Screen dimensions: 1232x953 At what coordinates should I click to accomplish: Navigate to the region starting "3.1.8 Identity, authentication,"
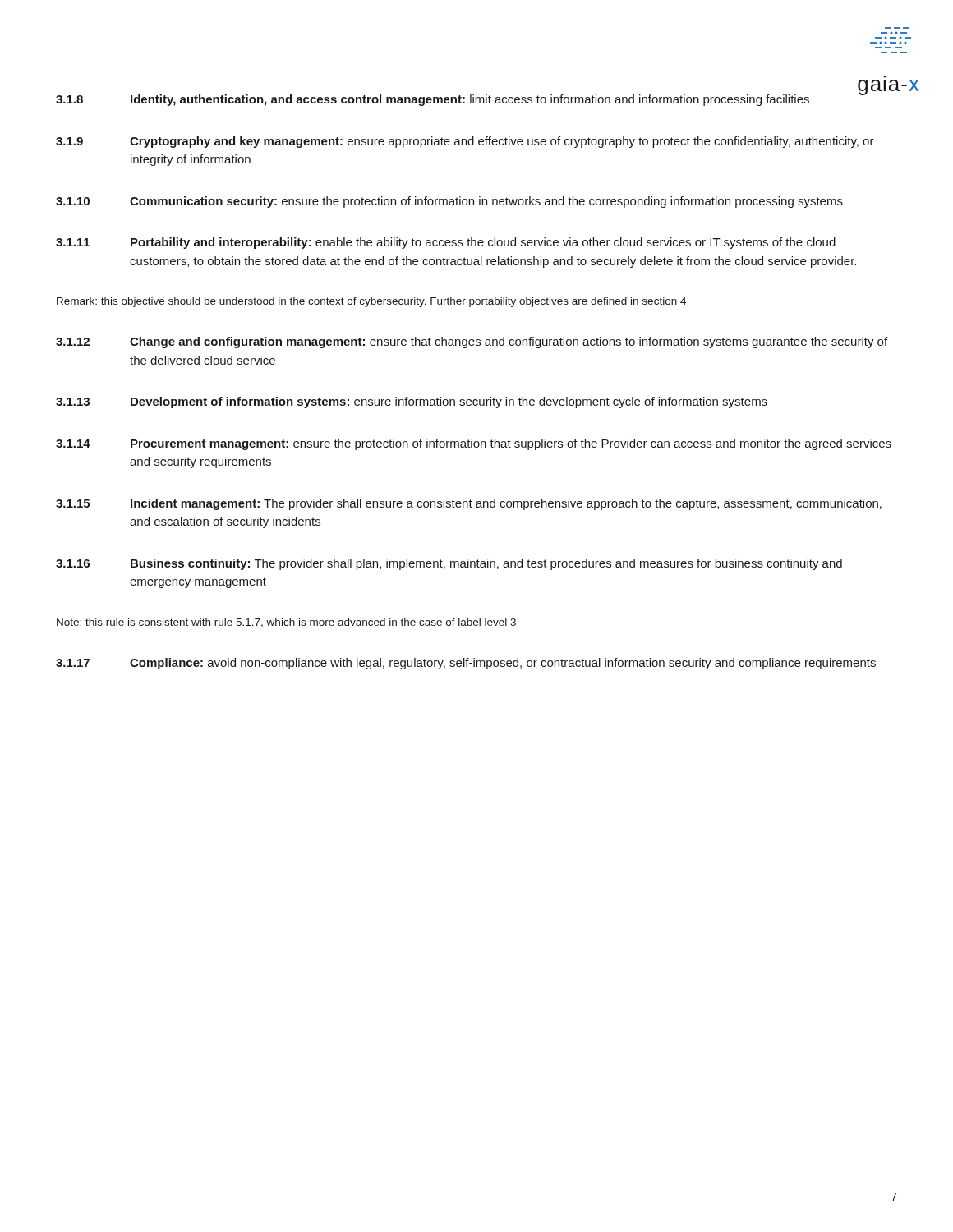tap(476, 100)
